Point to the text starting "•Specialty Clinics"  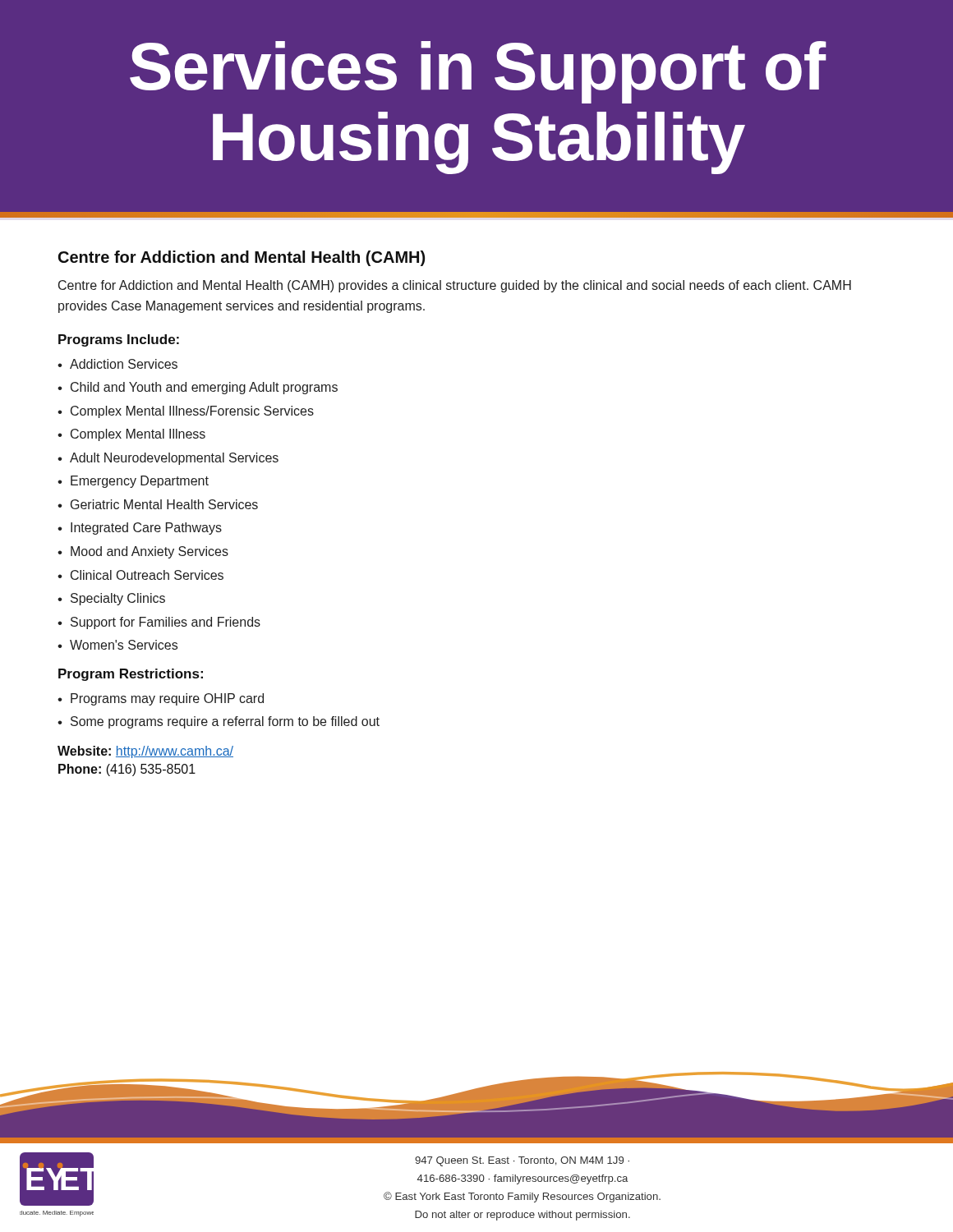[x=112, y=599]
